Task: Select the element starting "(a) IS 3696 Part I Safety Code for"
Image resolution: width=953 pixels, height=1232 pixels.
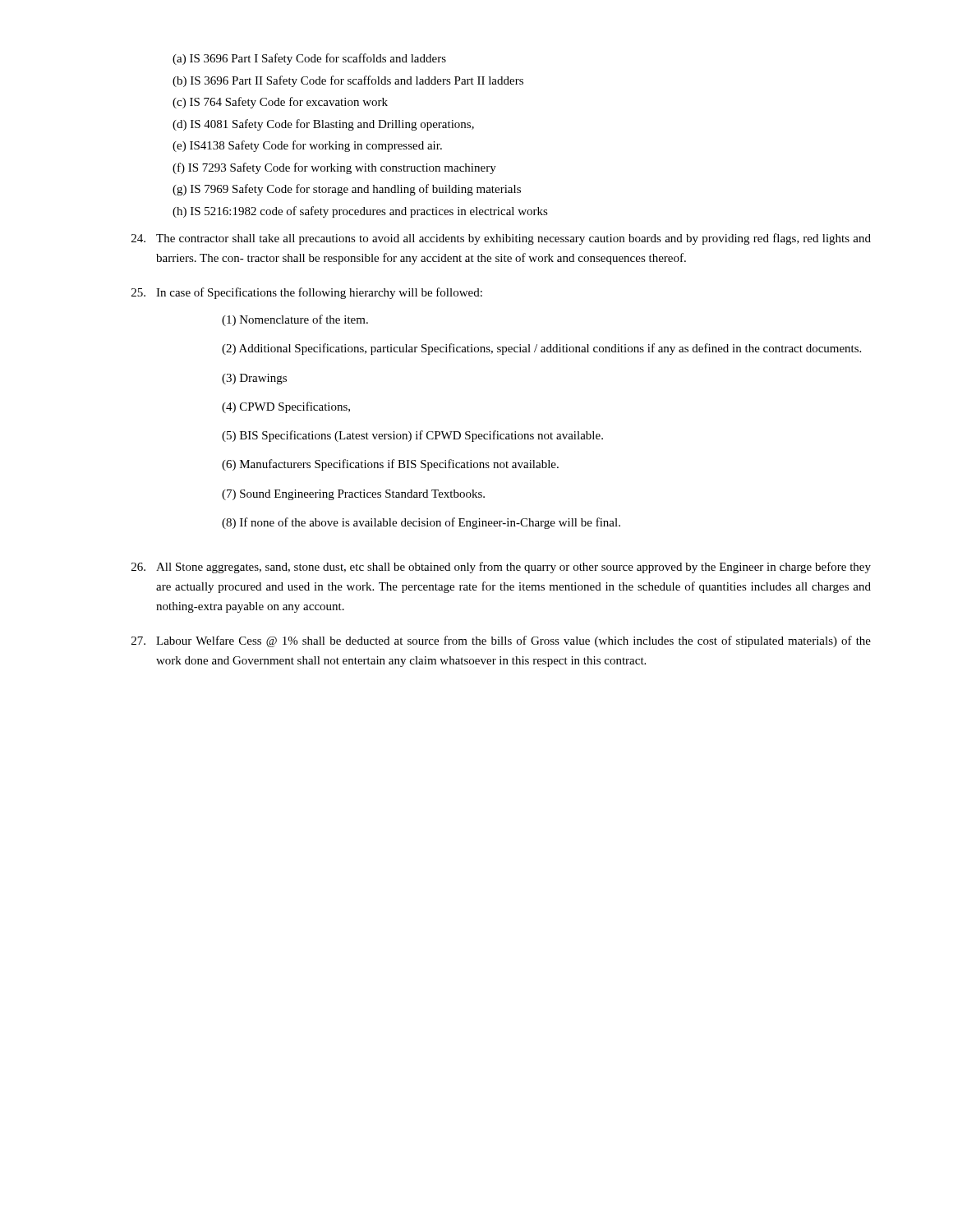Action: [309, 58]
